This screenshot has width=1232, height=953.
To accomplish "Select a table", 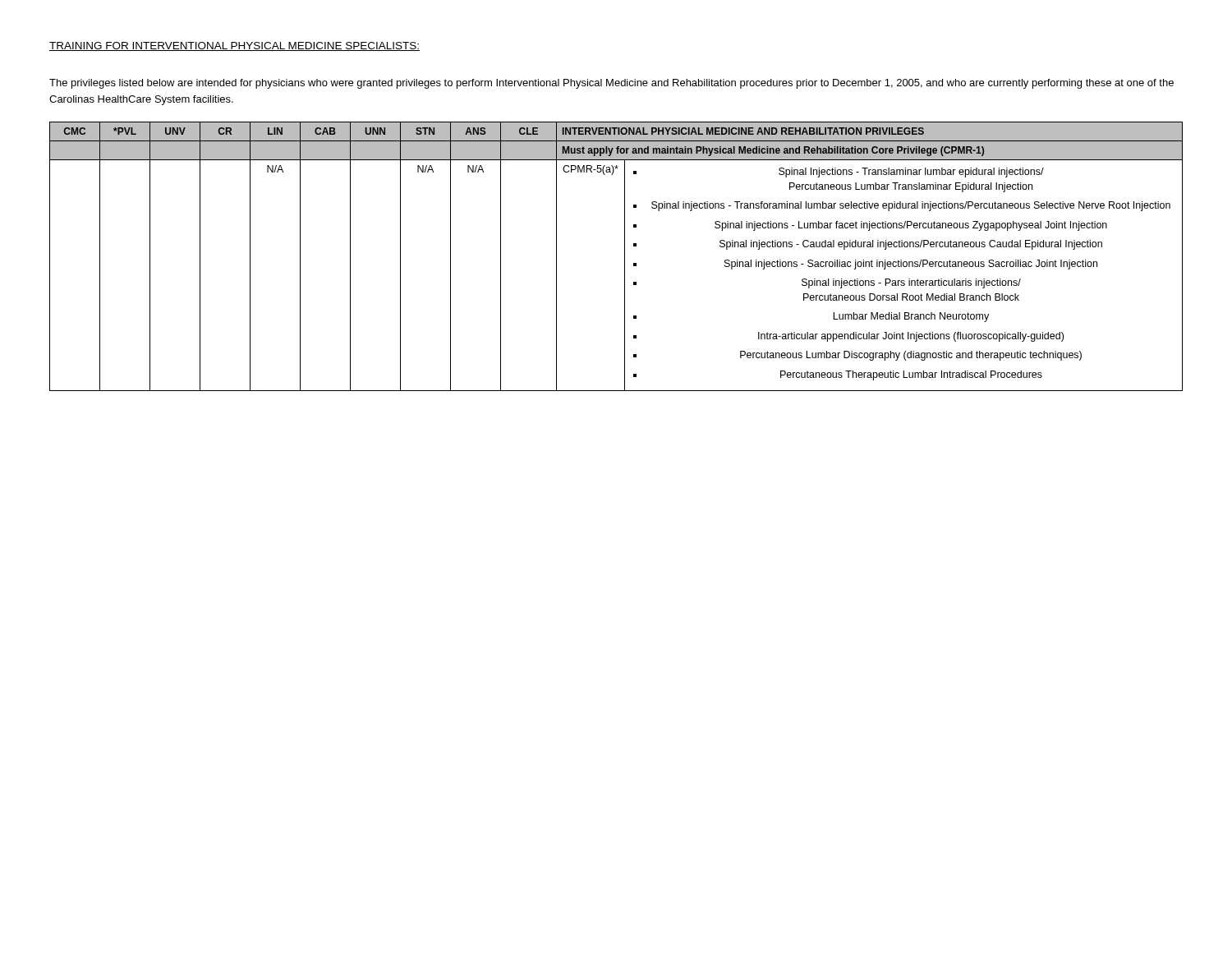I will point(616,256).
